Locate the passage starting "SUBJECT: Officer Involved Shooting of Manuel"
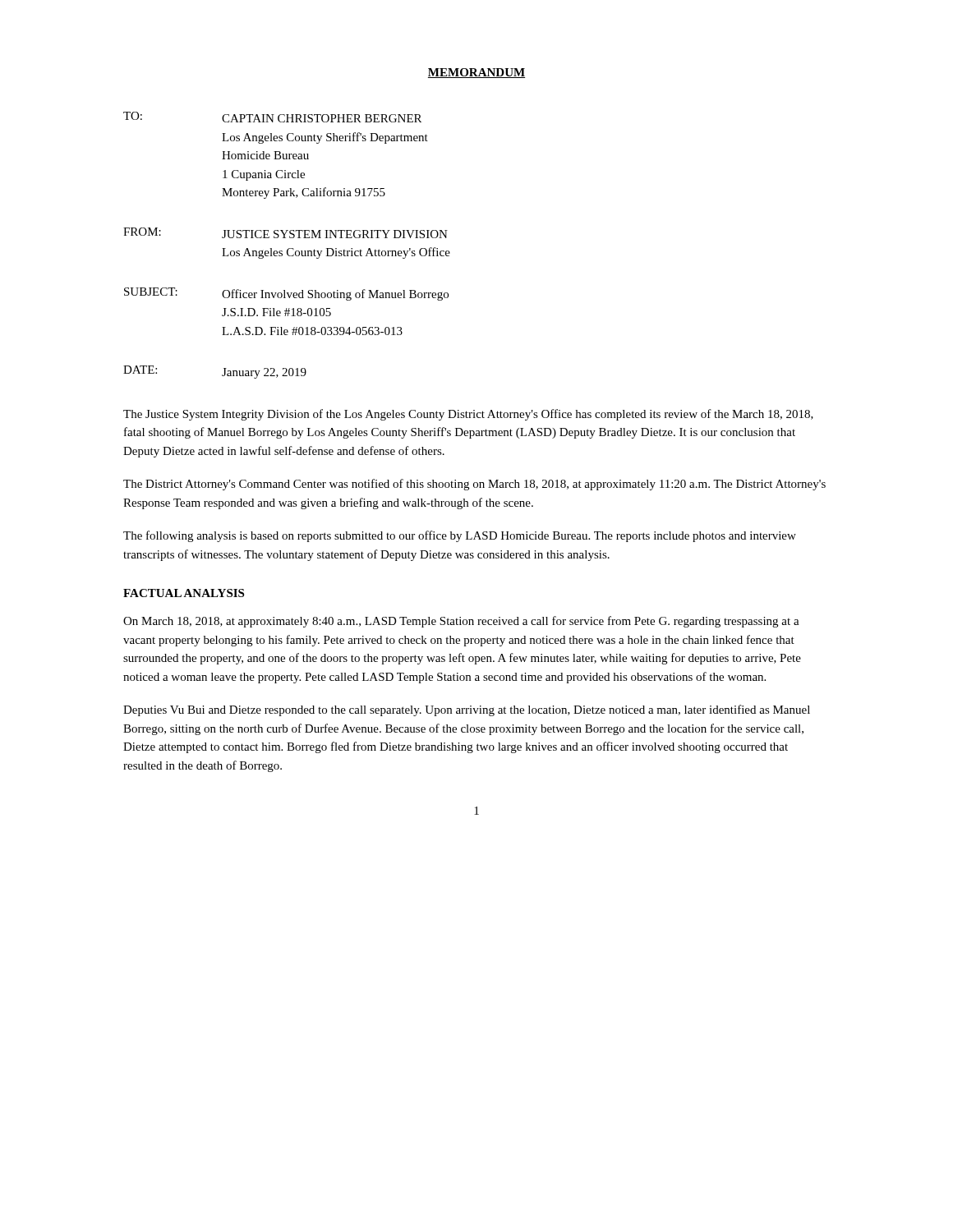 coord(286,294)
